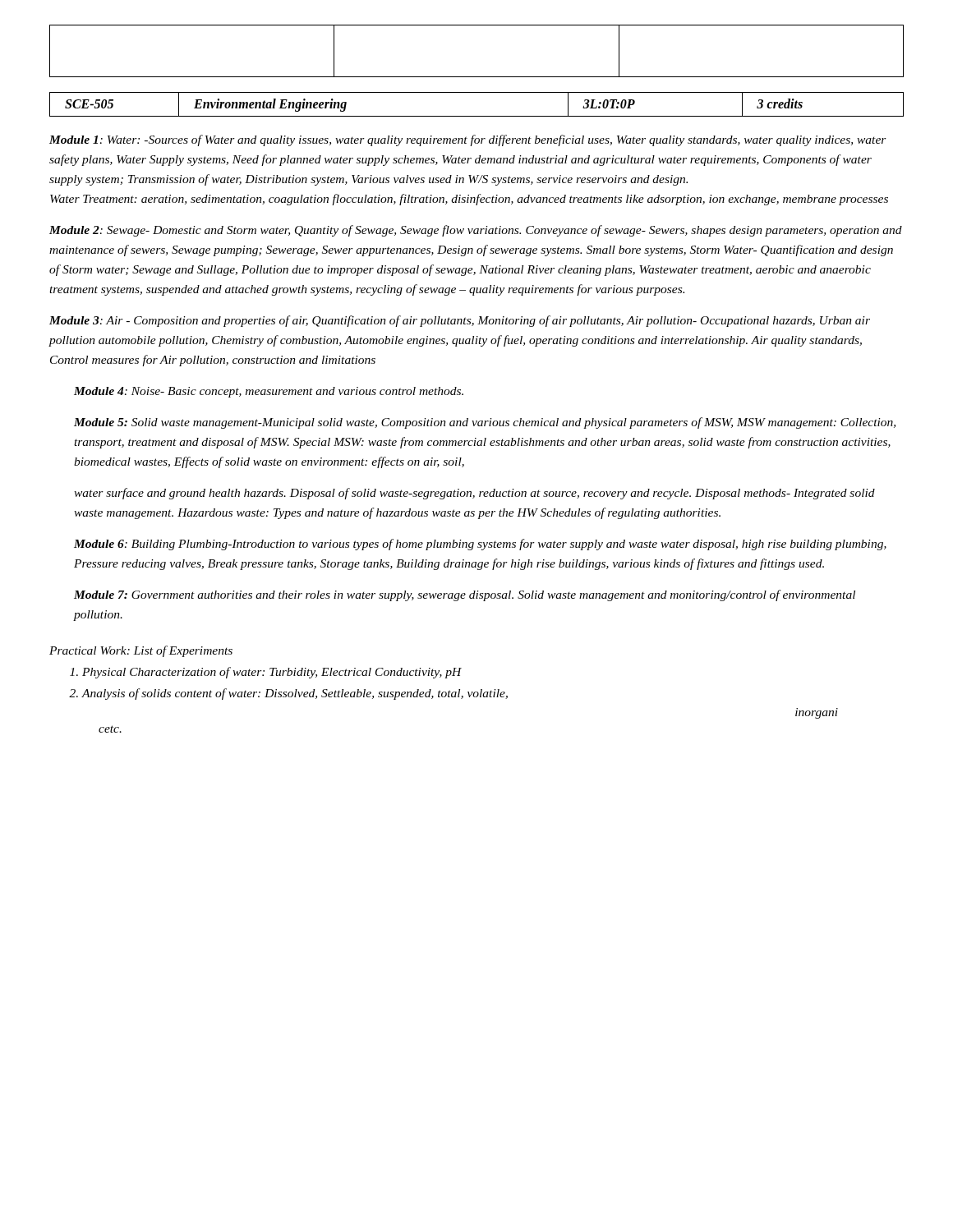
Task: Select the table that reads "Environmental Engineering"
Action: pos(476,104)
